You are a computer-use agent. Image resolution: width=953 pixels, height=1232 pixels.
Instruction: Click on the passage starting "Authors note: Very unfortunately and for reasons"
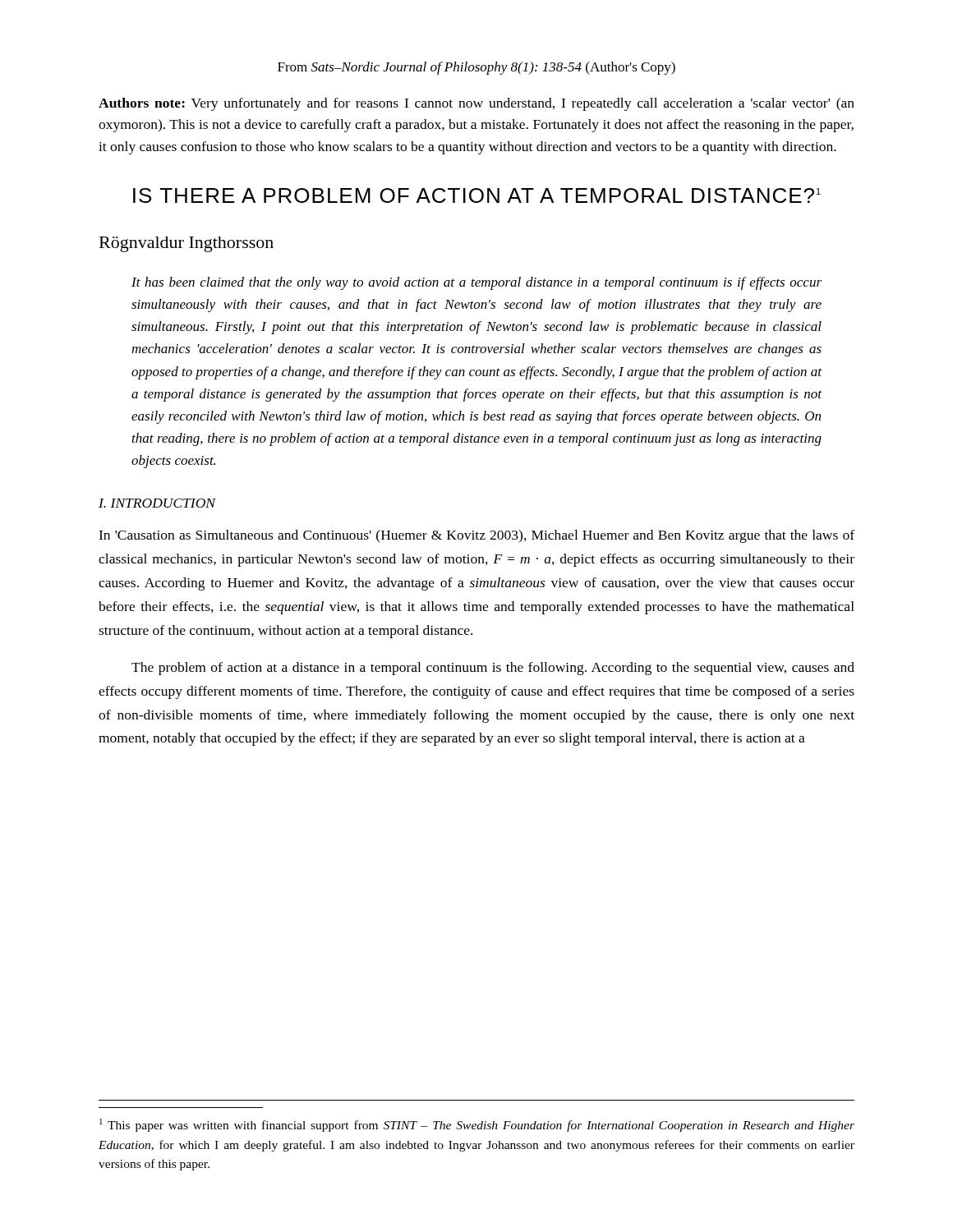pos(476,124)
